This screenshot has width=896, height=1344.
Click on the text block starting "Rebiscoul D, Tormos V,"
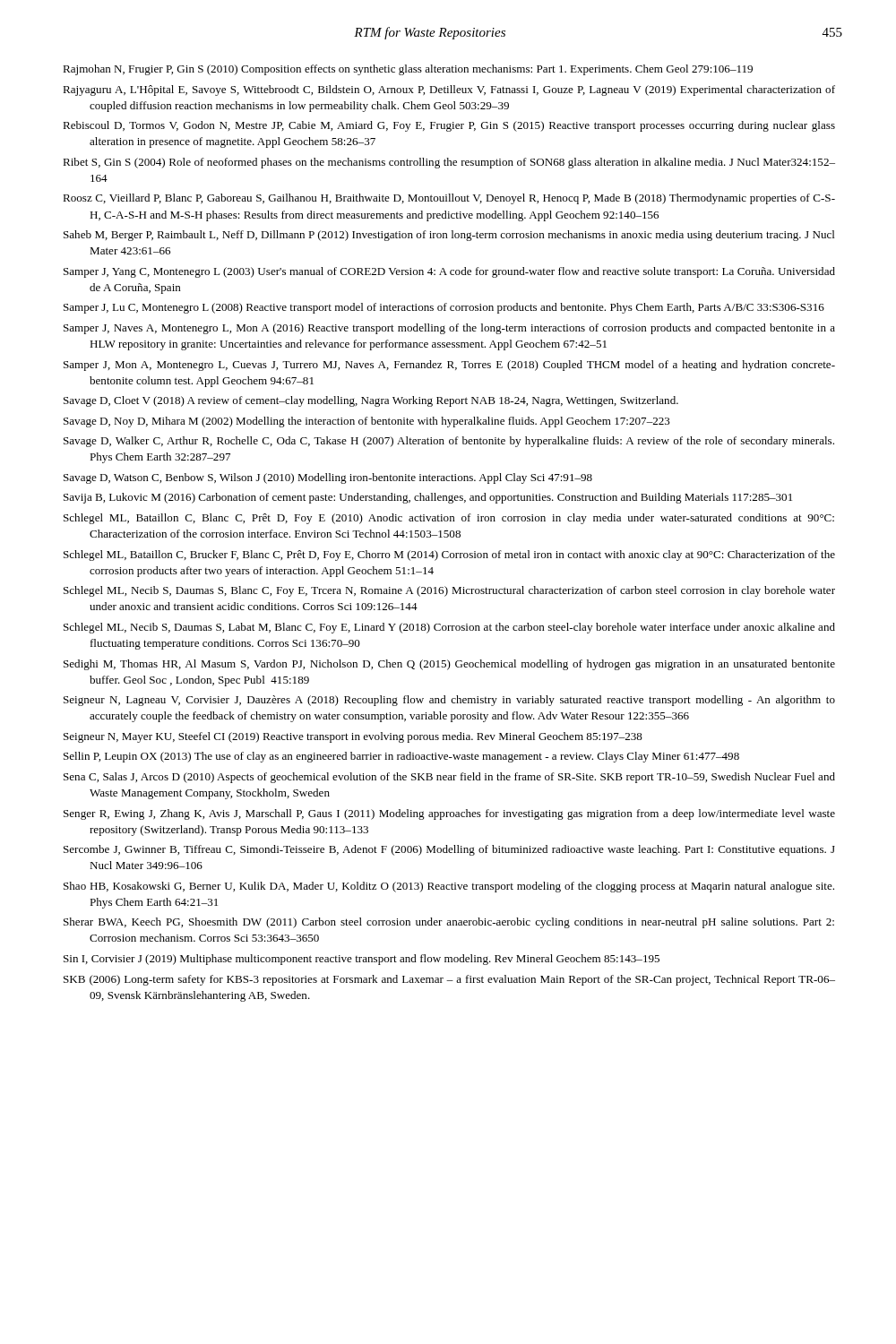tap(449, 133)
